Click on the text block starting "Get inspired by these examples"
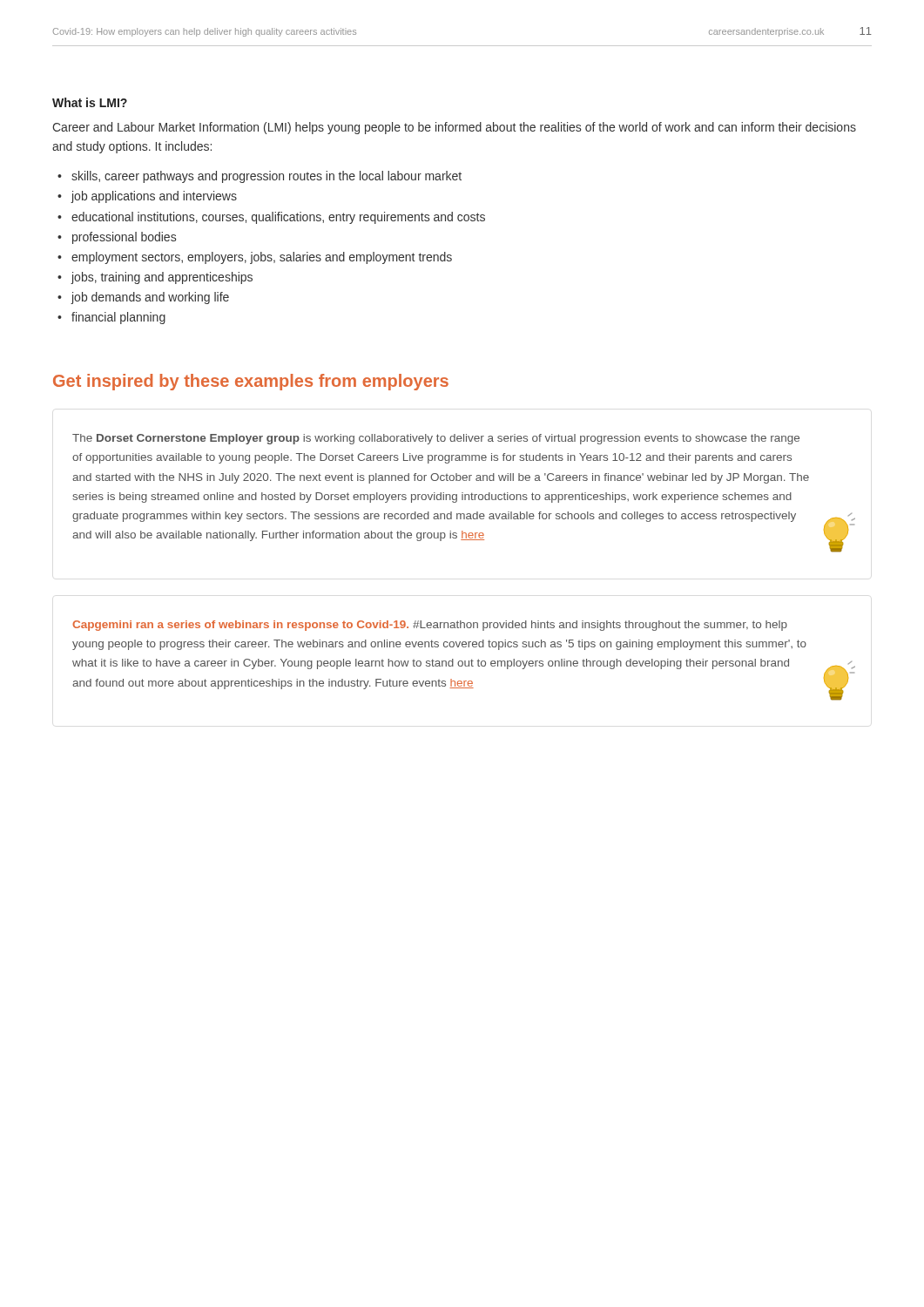Screen dimensions: 1307x924 coord(251,381)
